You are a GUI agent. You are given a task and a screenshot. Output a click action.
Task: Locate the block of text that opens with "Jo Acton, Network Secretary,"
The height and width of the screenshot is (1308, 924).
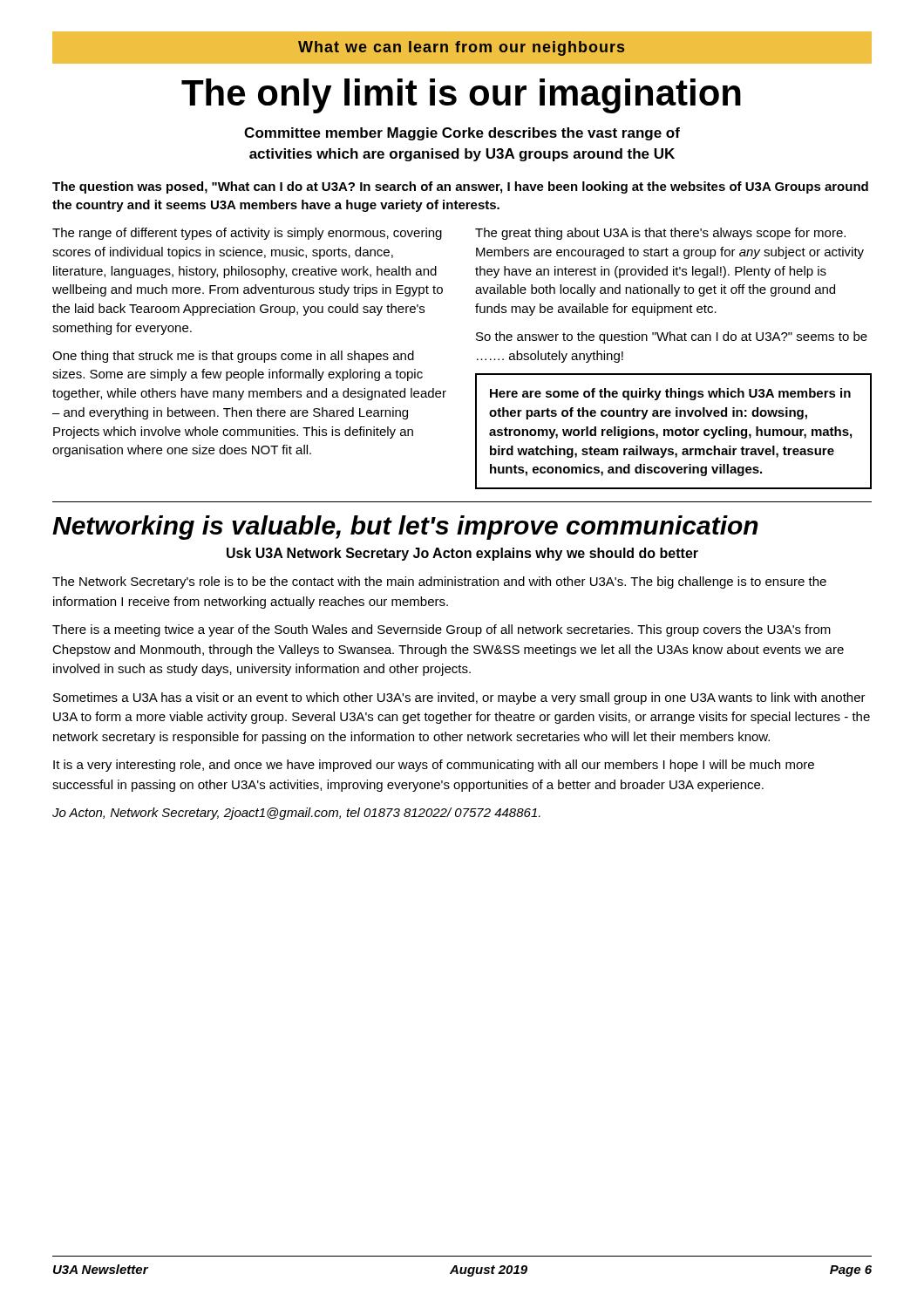click(297, 812)
